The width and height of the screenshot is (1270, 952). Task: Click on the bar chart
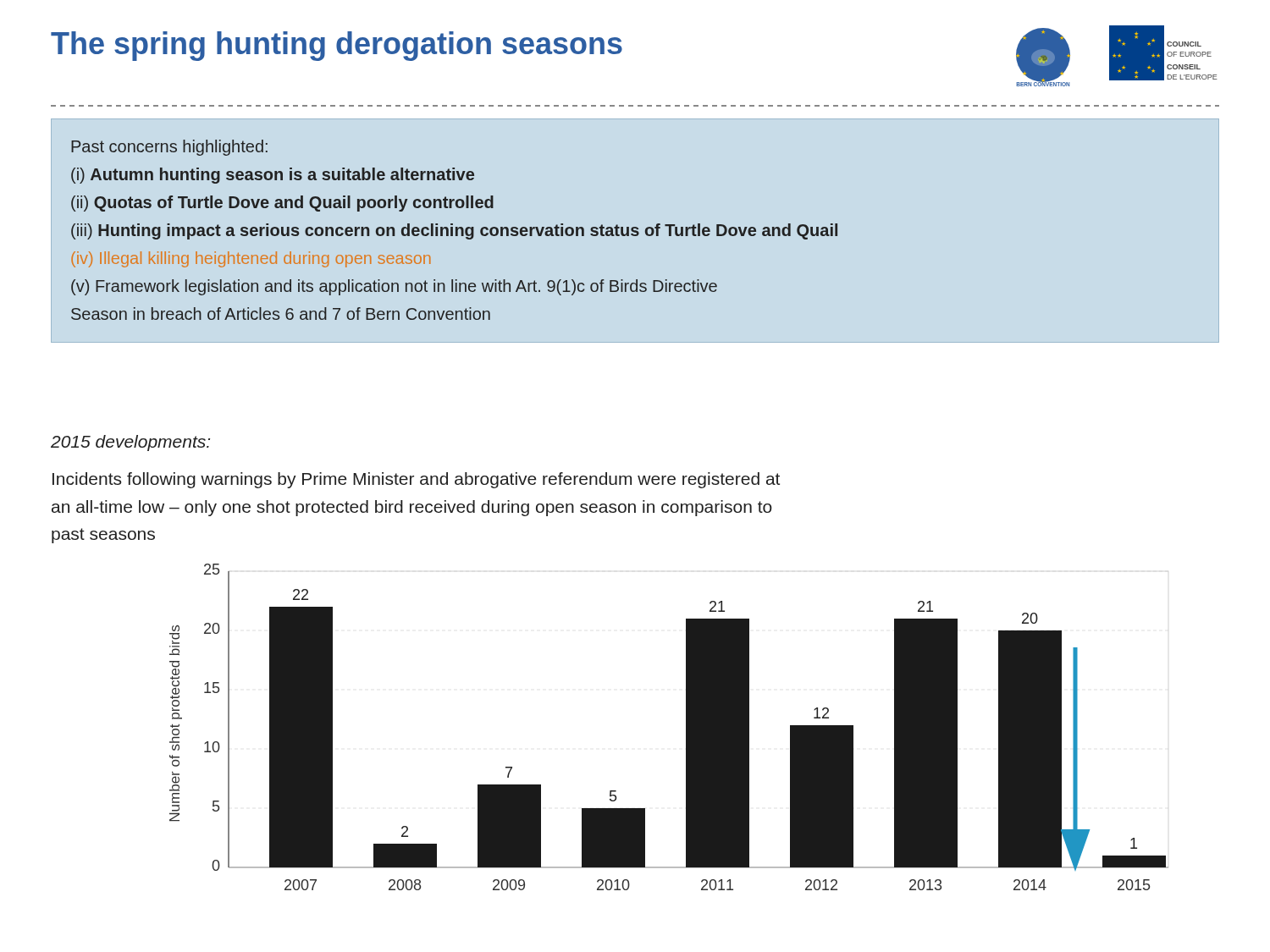point(690,745)
